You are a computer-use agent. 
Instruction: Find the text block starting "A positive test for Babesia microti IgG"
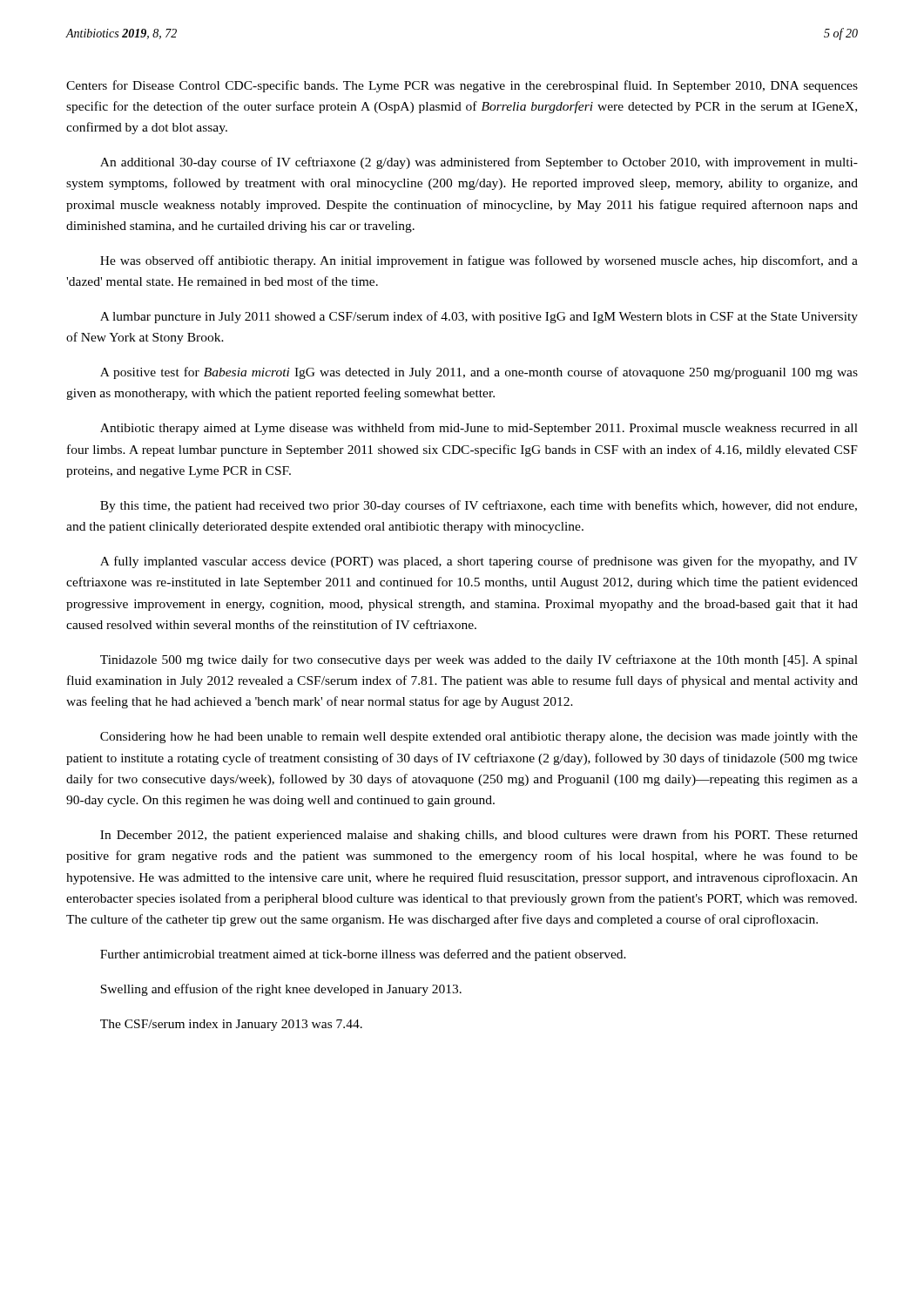pyautogui.click(x=462, y=383)
